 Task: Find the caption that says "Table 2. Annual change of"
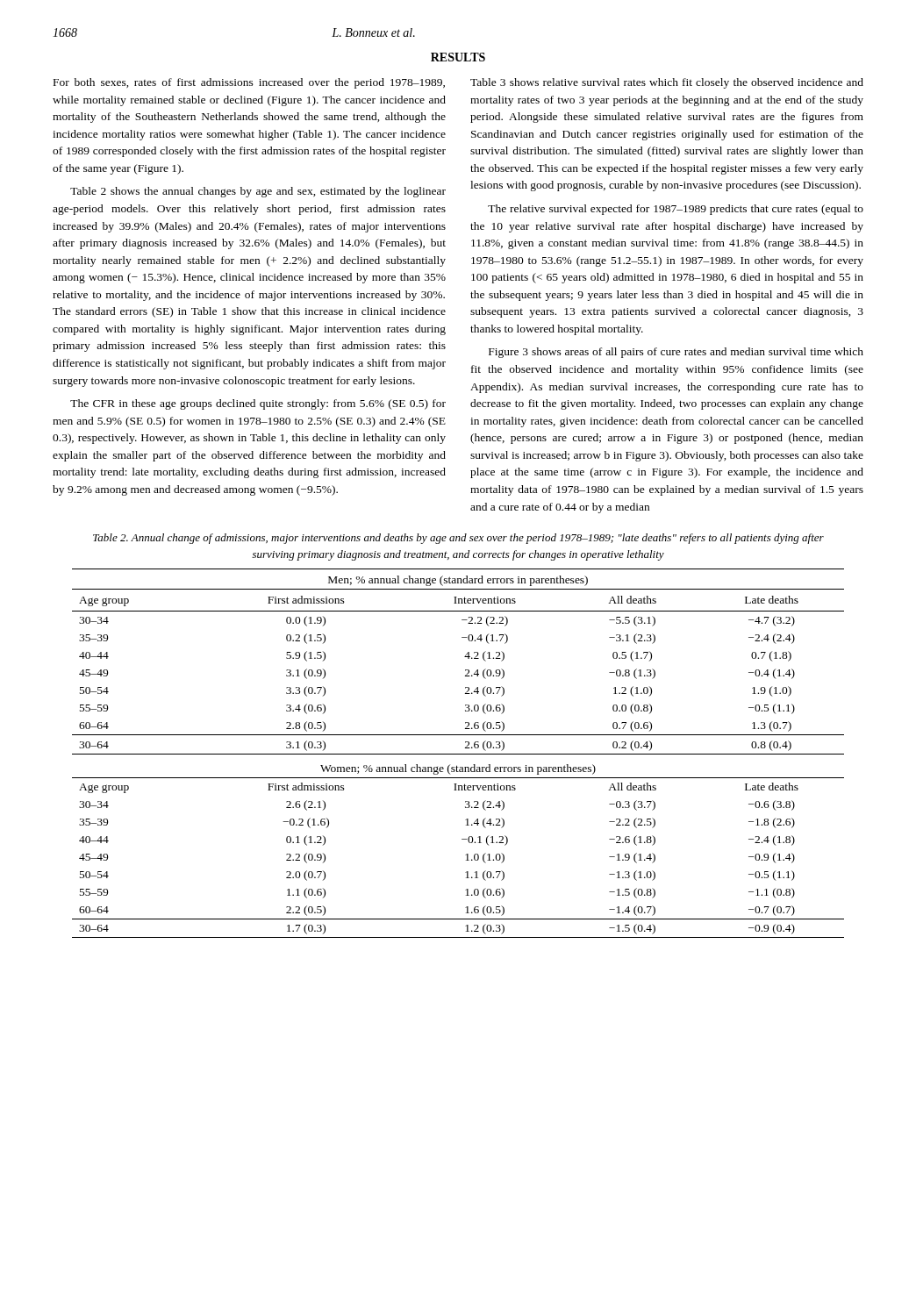(458, 546)
